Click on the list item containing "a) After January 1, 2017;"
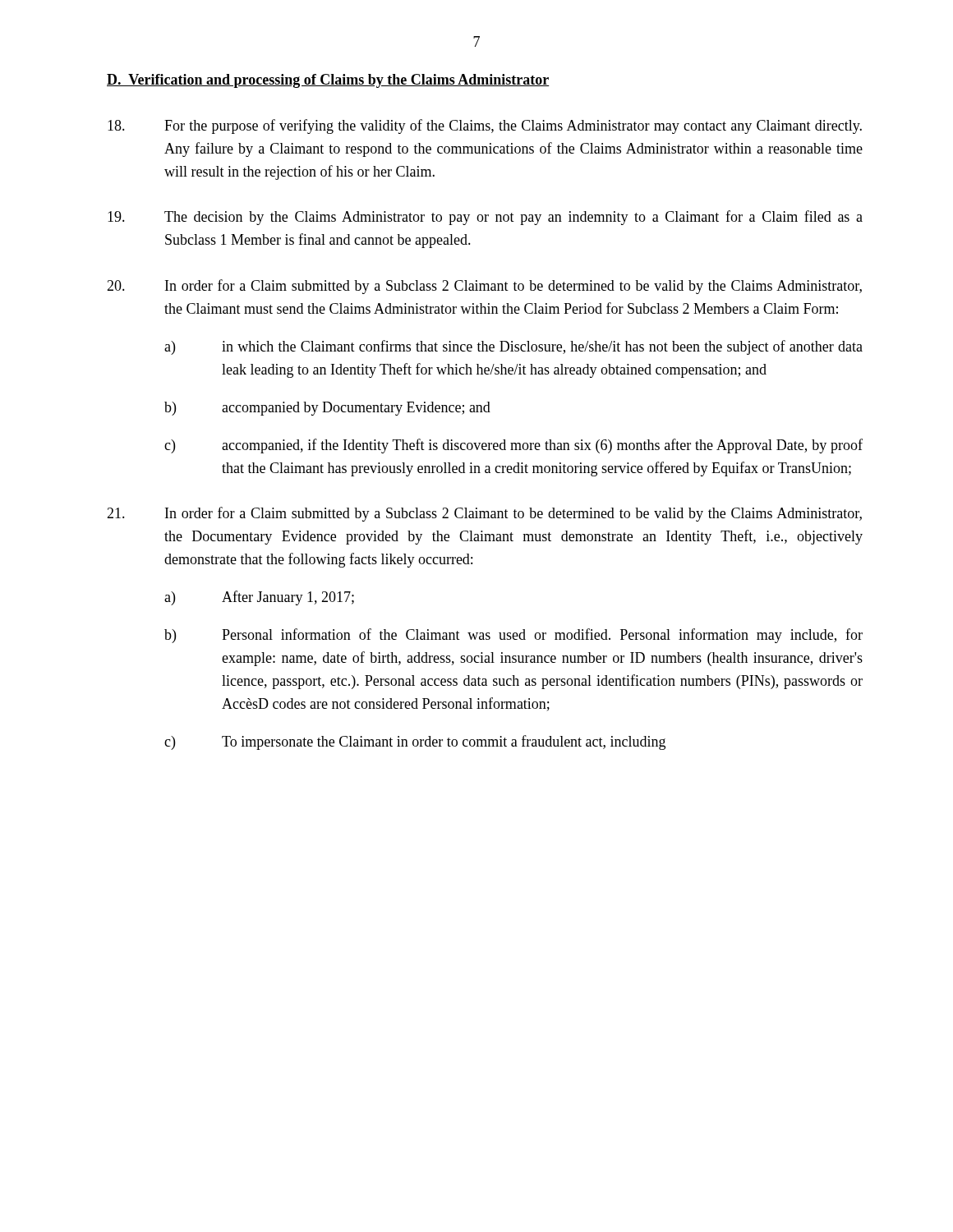The image size is (953, 1232). 259,598
